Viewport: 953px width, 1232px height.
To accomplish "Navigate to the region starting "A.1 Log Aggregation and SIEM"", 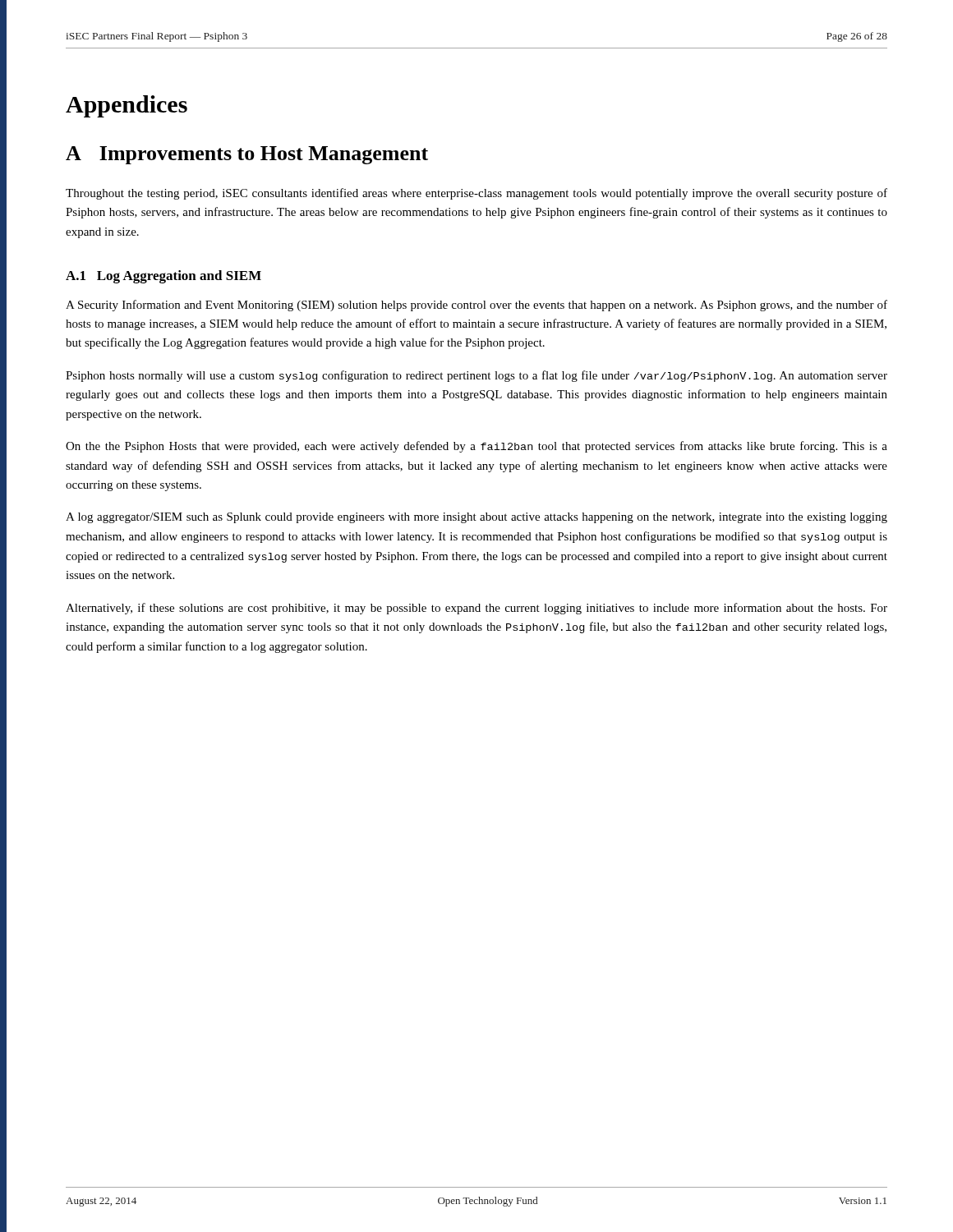I will tap(164, 275).
